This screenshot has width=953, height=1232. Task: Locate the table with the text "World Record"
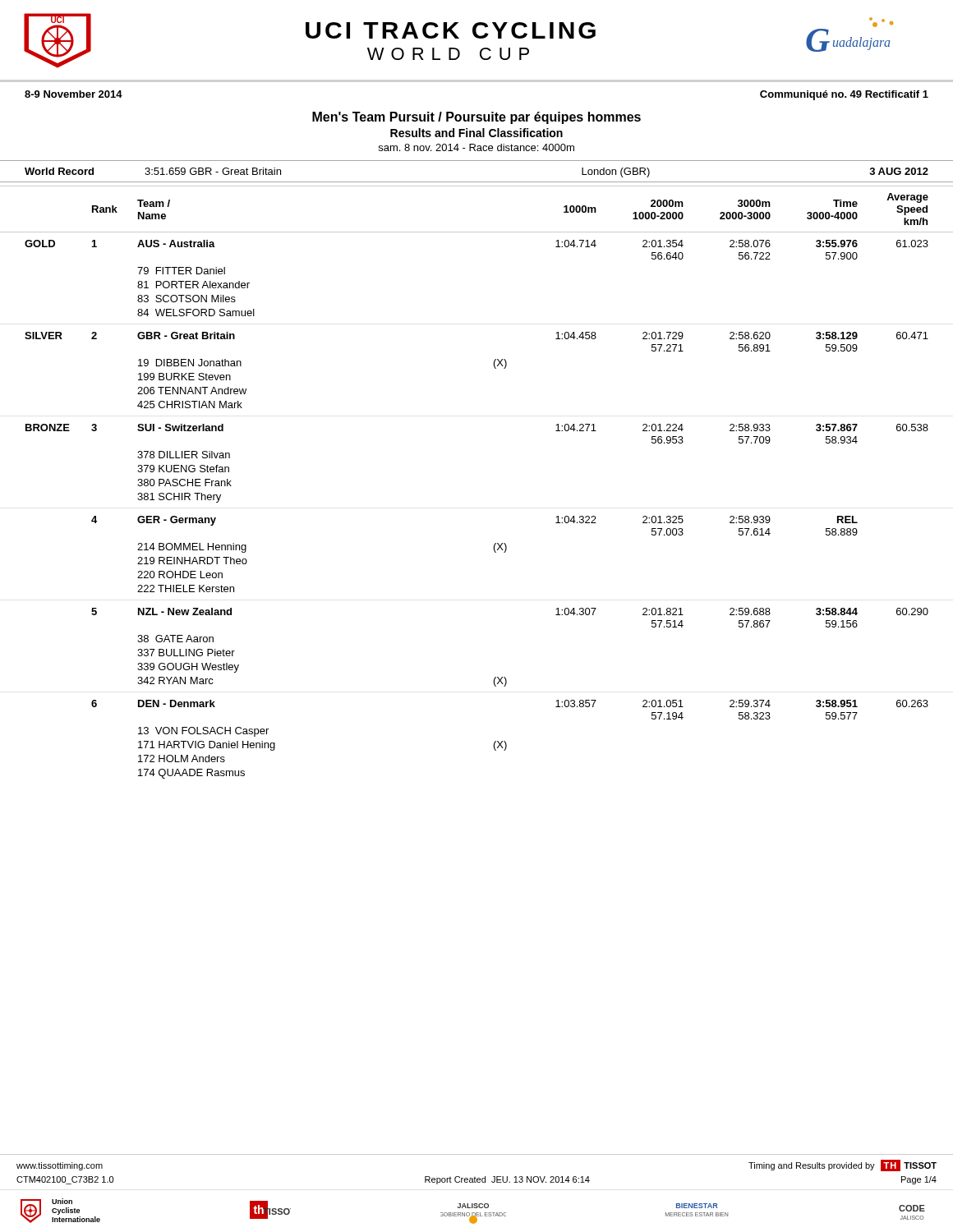coord(476,171)
